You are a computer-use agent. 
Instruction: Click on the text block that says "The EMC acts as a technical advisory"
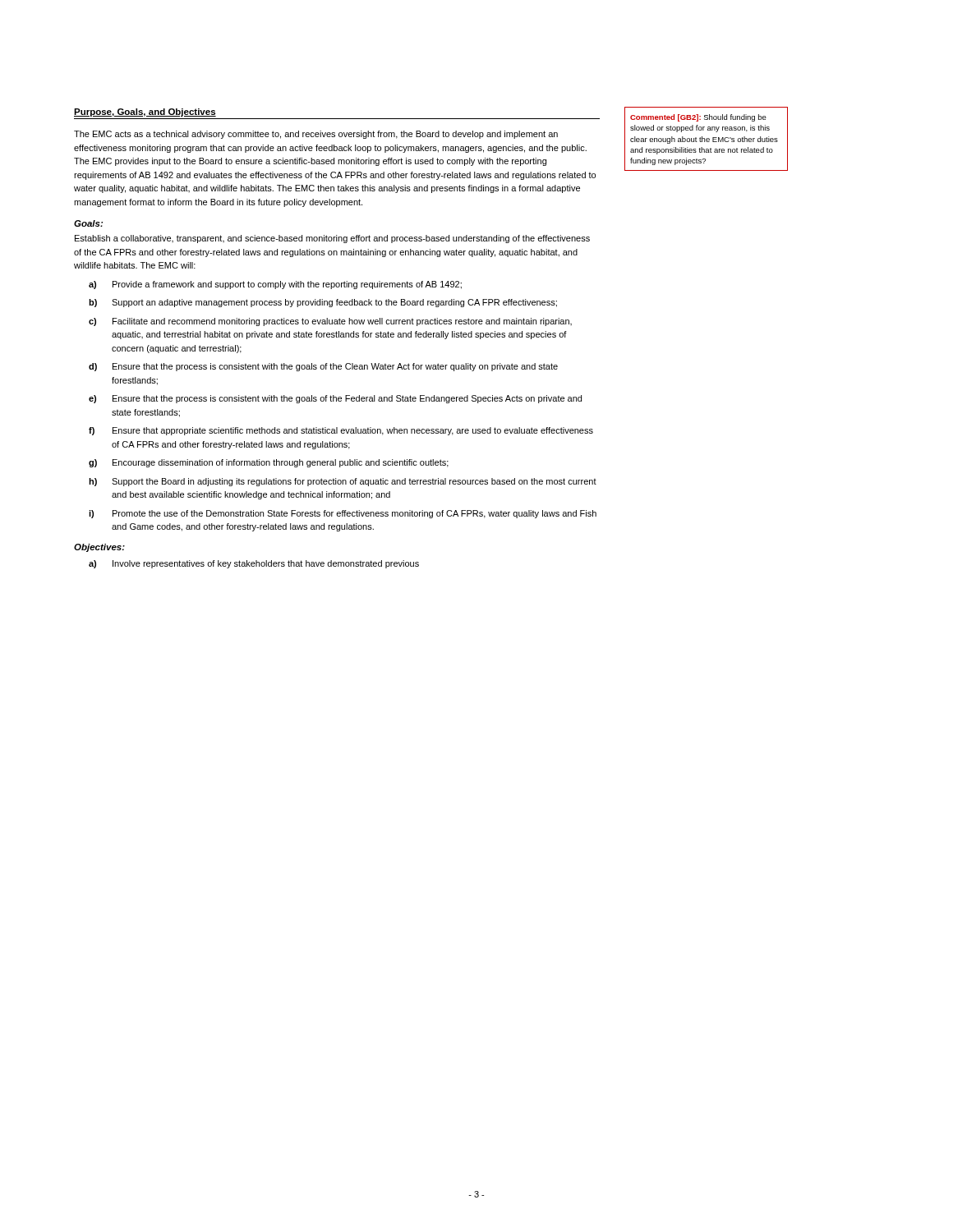[335, 168]
